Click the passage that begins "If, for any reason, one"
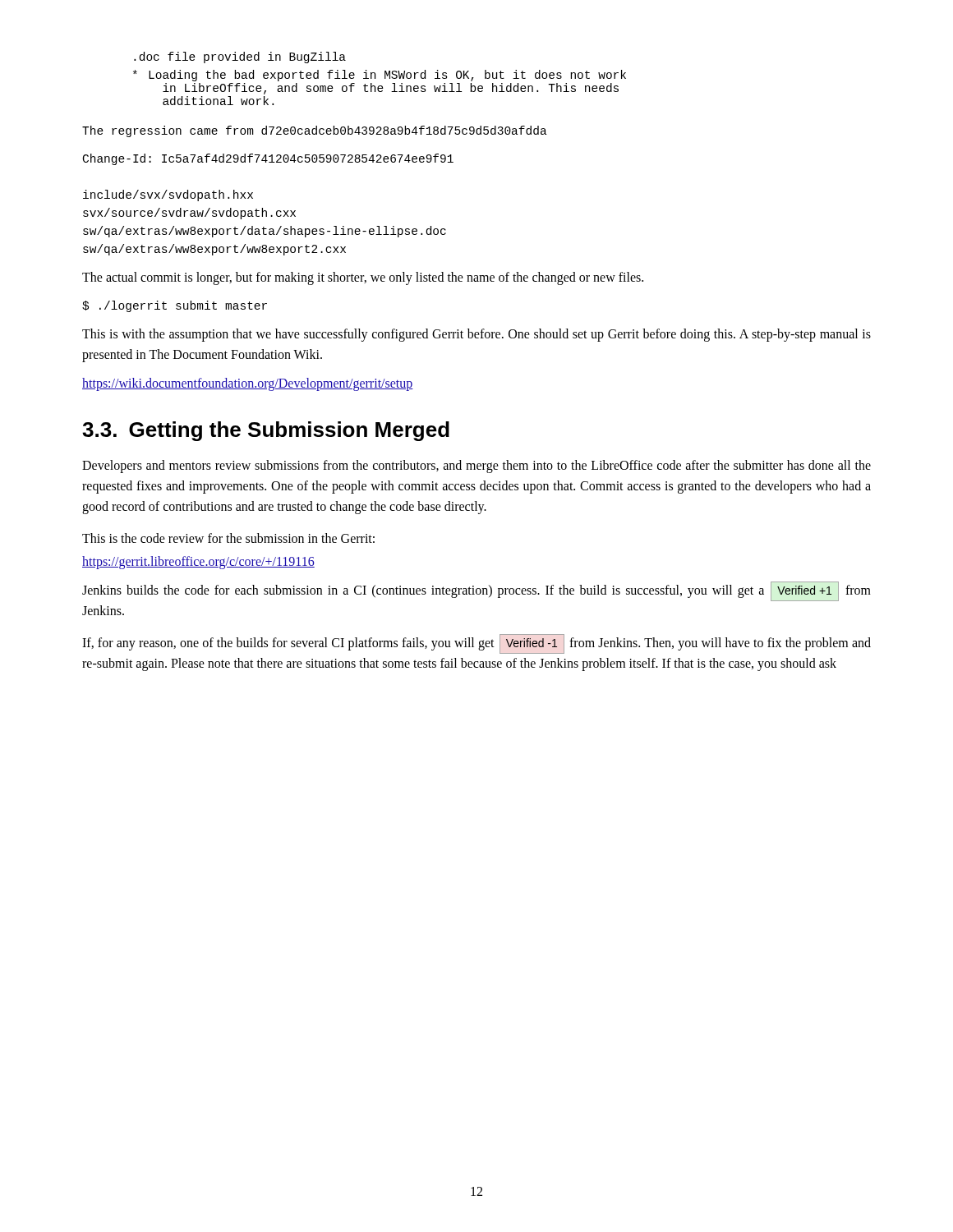953x1232 pixels. pos(476,652)
